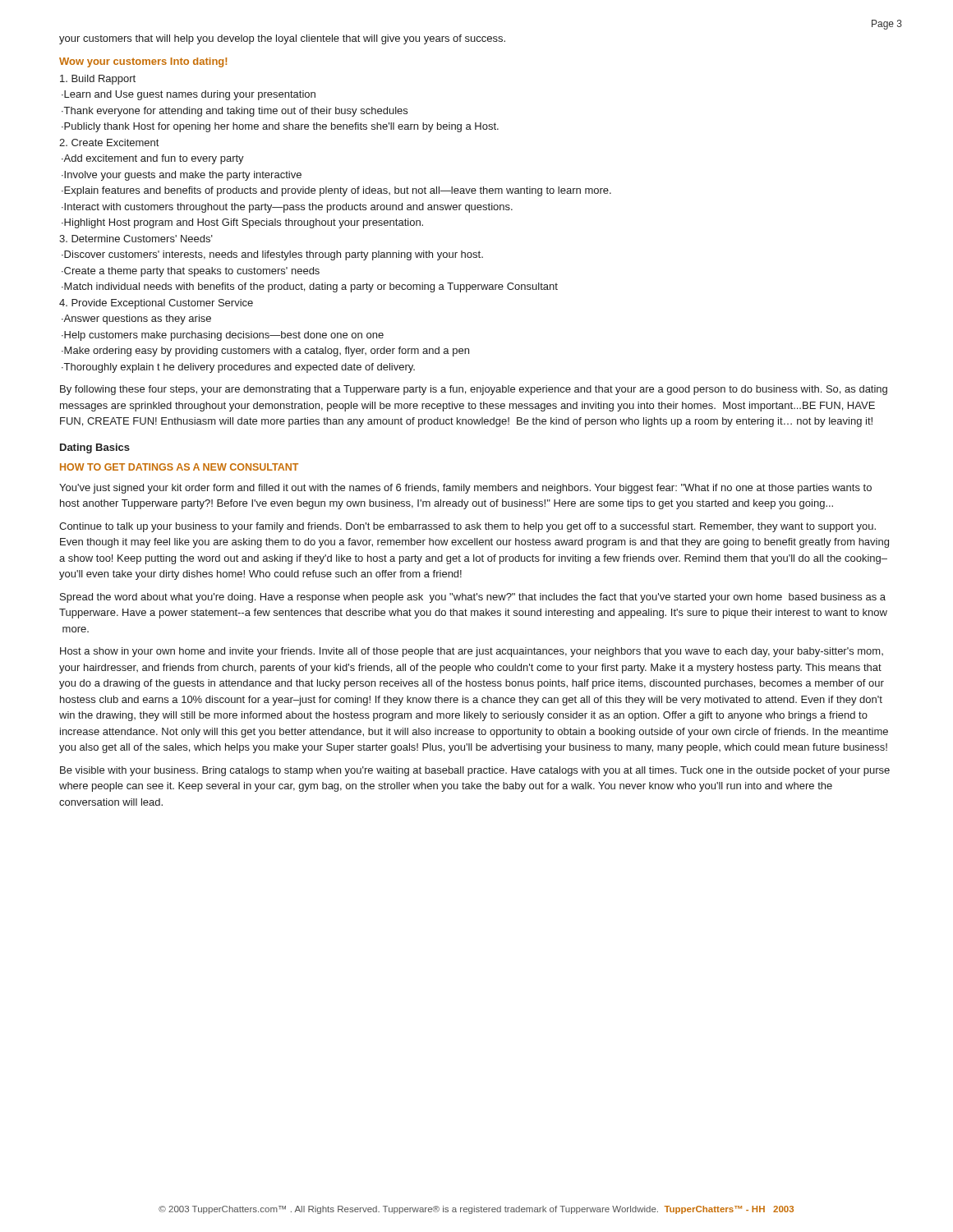Point to the block starting "·Interact with customers throughout the party—pass the"
953x1232 pixels.
287,206
